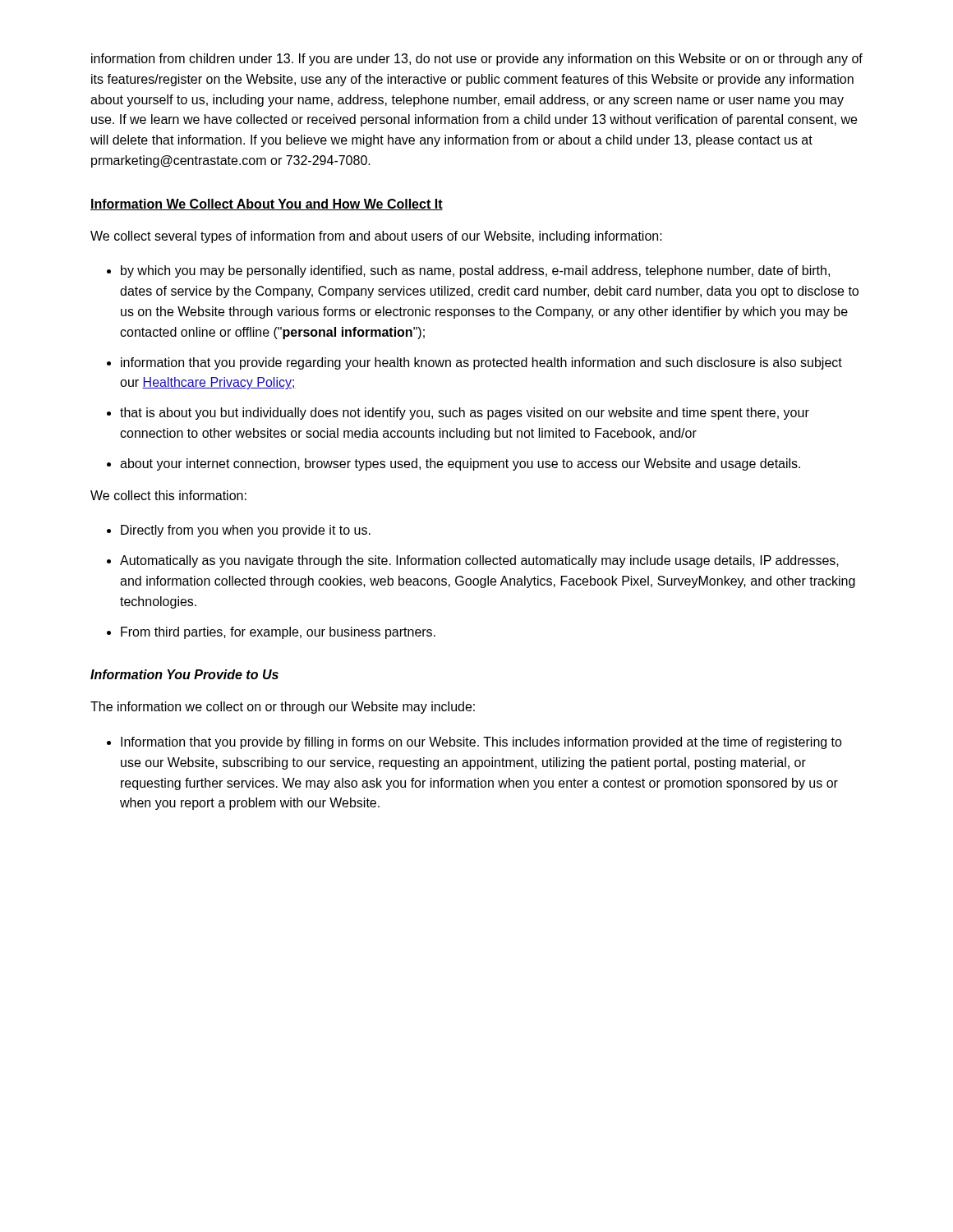Image resolution: width=953 pixels, height=1232 pixels.
Task: Click on the region starting "We collect several types of"
Action: click(x=377, y=236)
